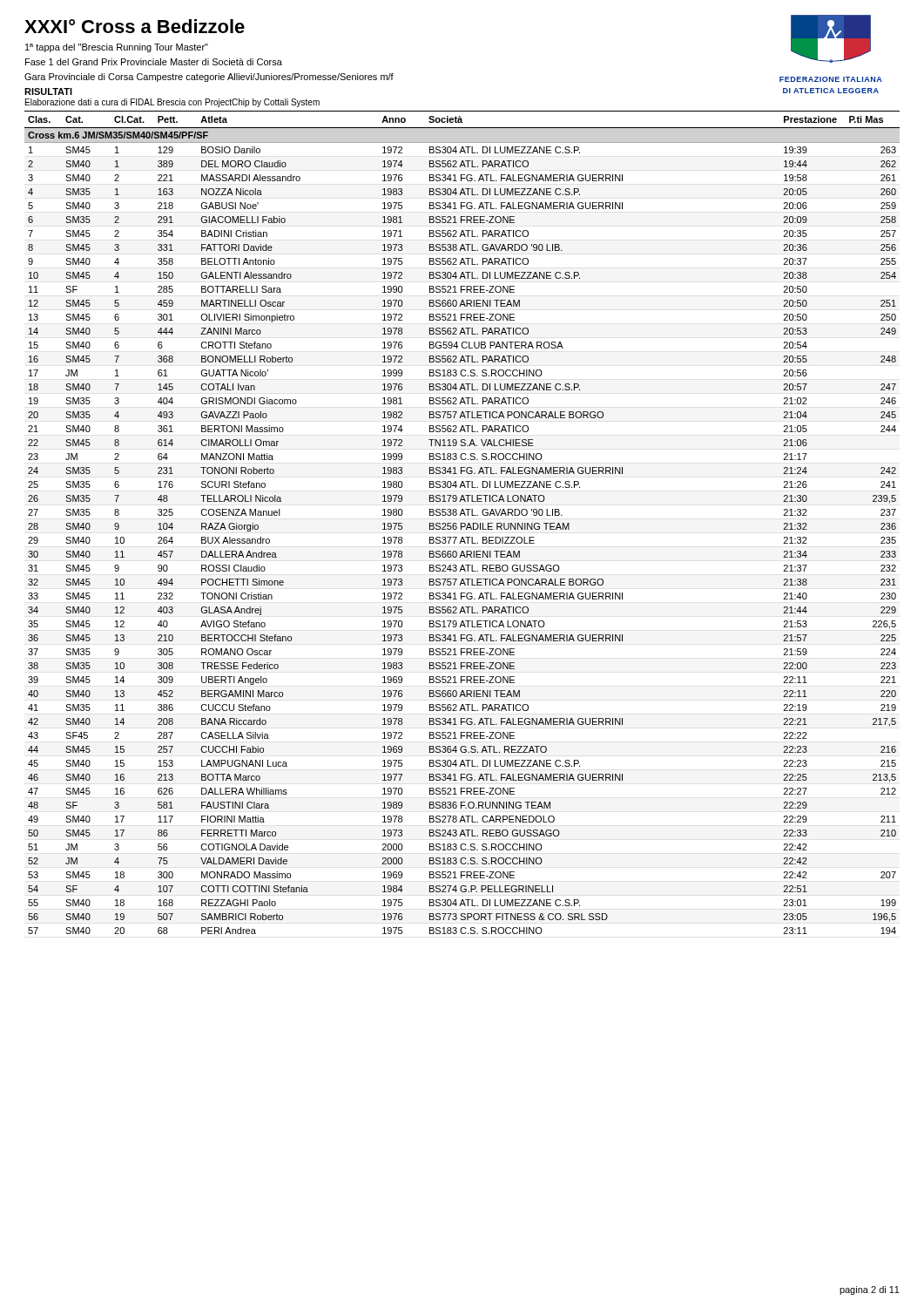Click on the logo
Viewport: 924px width, 1307px height.
(831, 54)
